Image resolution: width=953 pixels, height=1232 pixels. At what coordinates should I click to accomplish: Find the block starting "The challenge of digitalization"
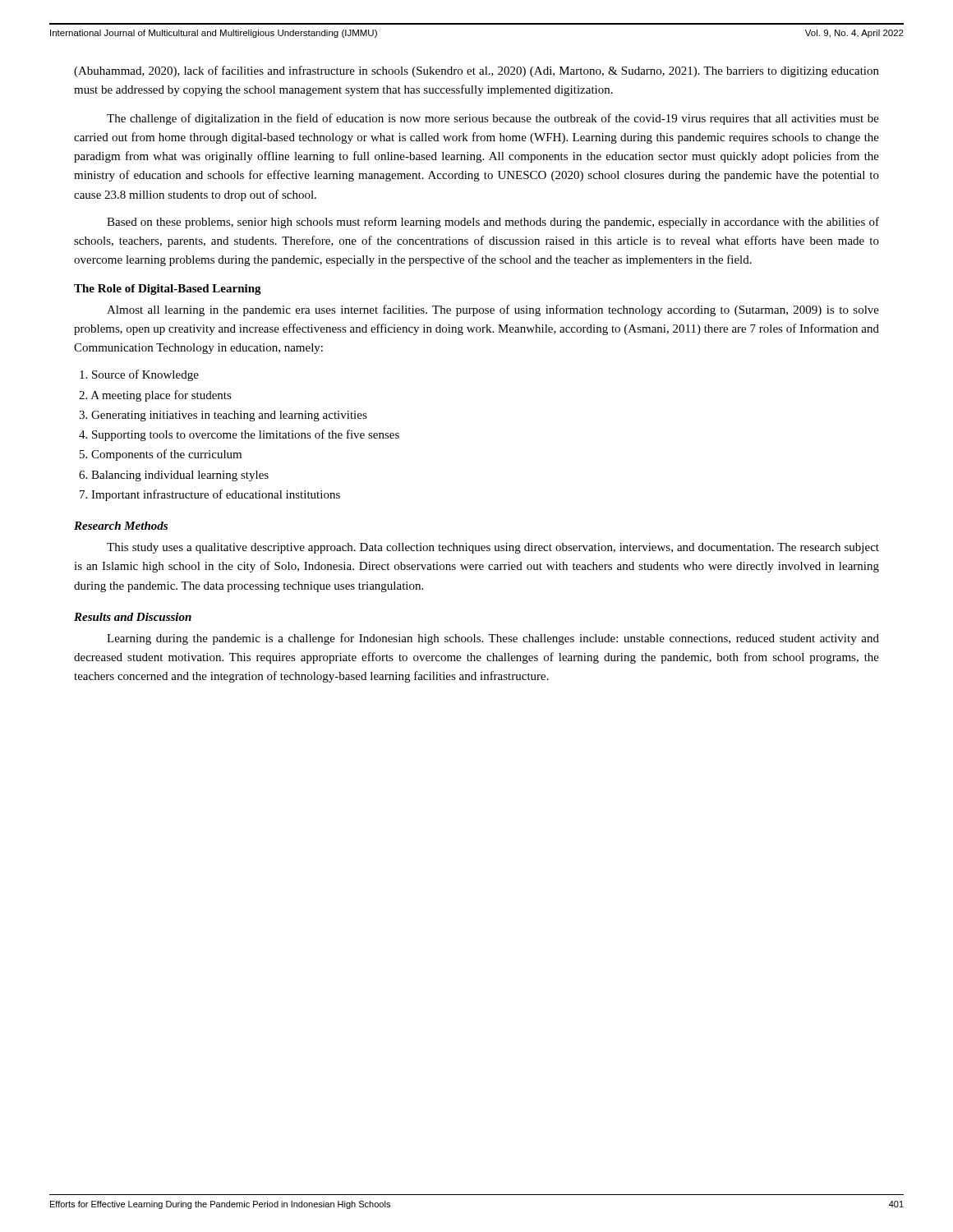coord(476,157)
